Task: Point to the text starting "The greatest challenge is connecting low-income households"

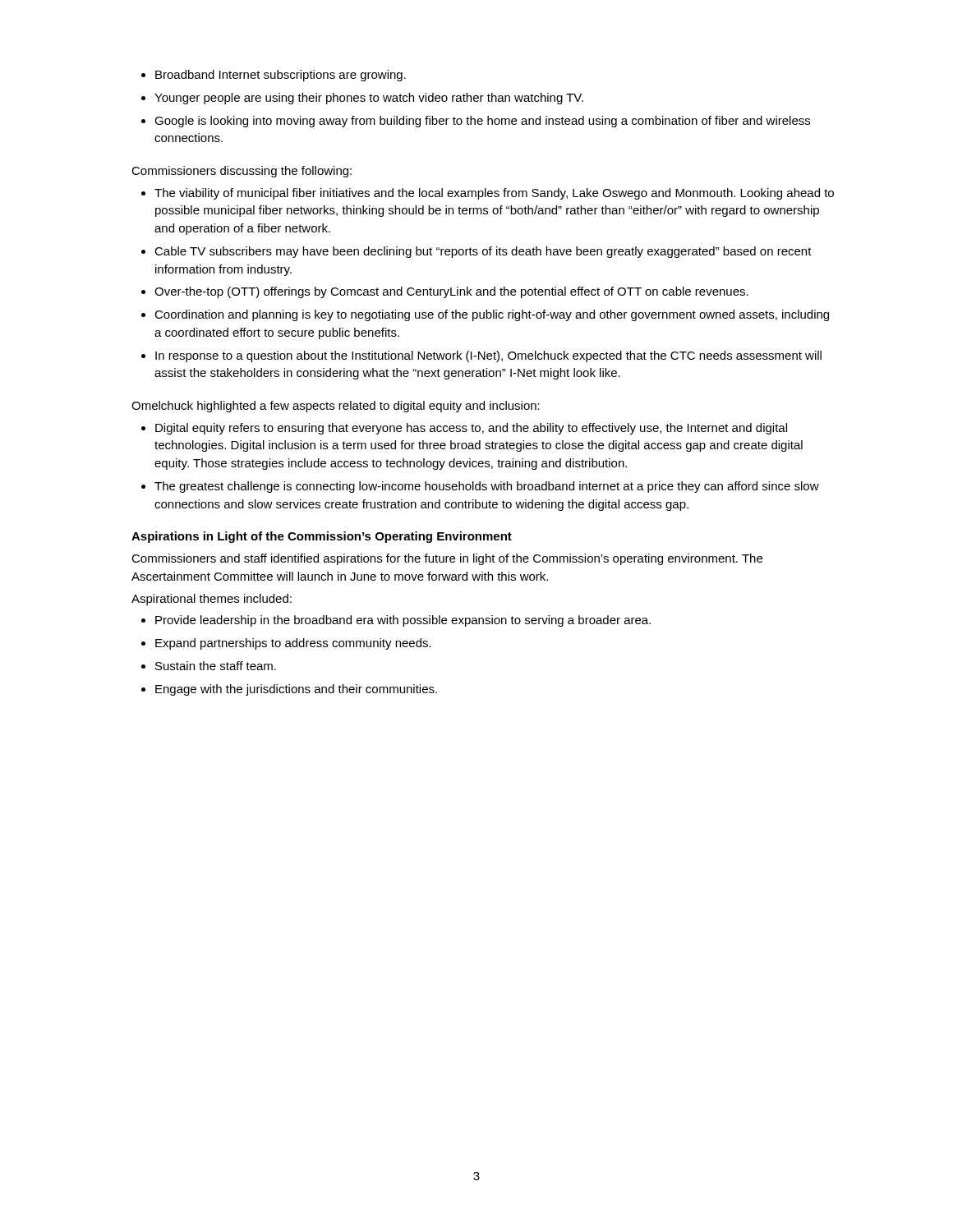Action: click(x=487, y=495)
